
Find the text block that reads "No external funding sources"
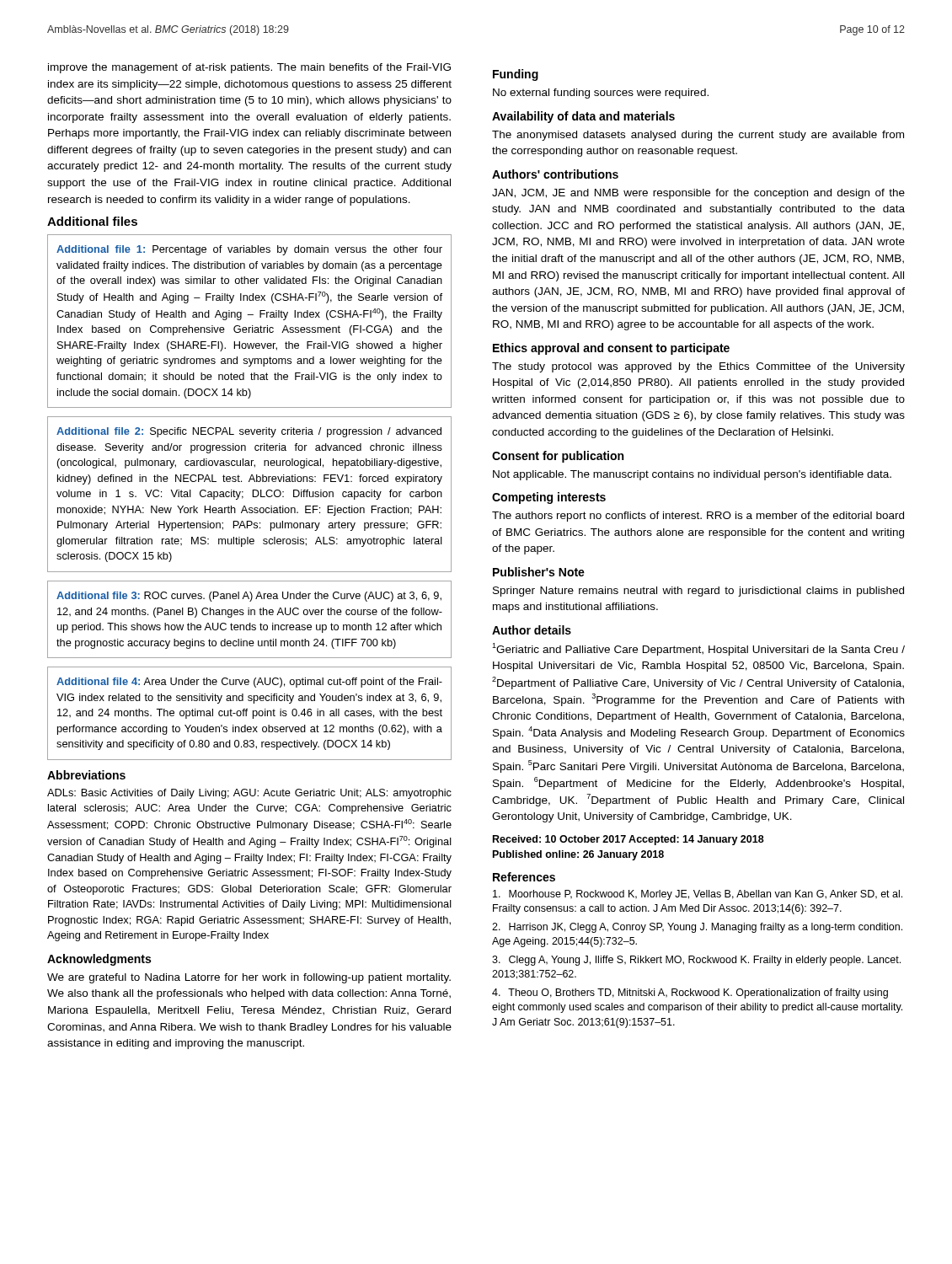click(698, 93)
